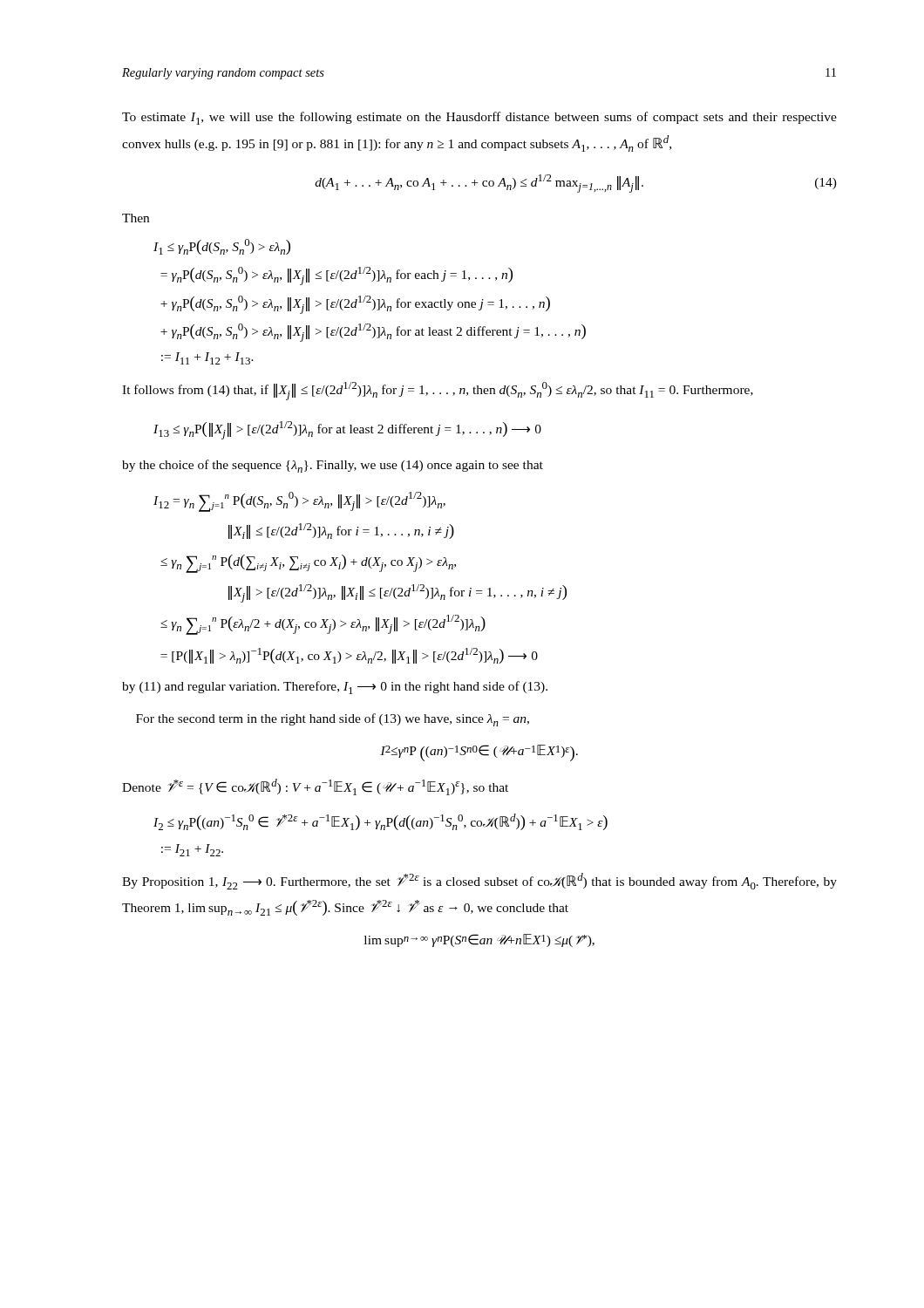Click on the text block starting "I1 ≤ γnP(d(Sn, Sn0)"
This screenshot has width=924, height=1308.
click(495, 302)
